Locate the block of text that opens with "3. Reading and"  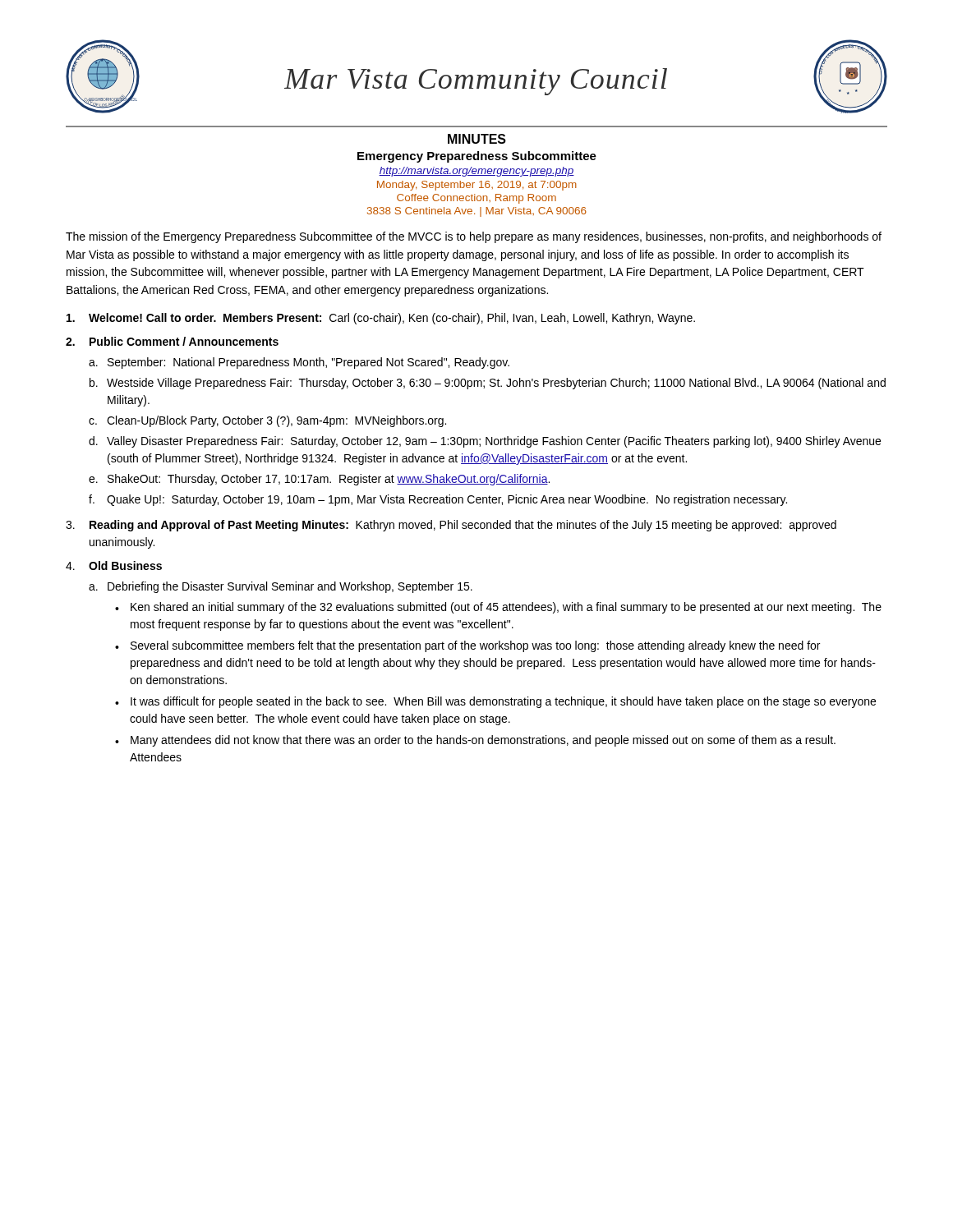tap(476, 534)
